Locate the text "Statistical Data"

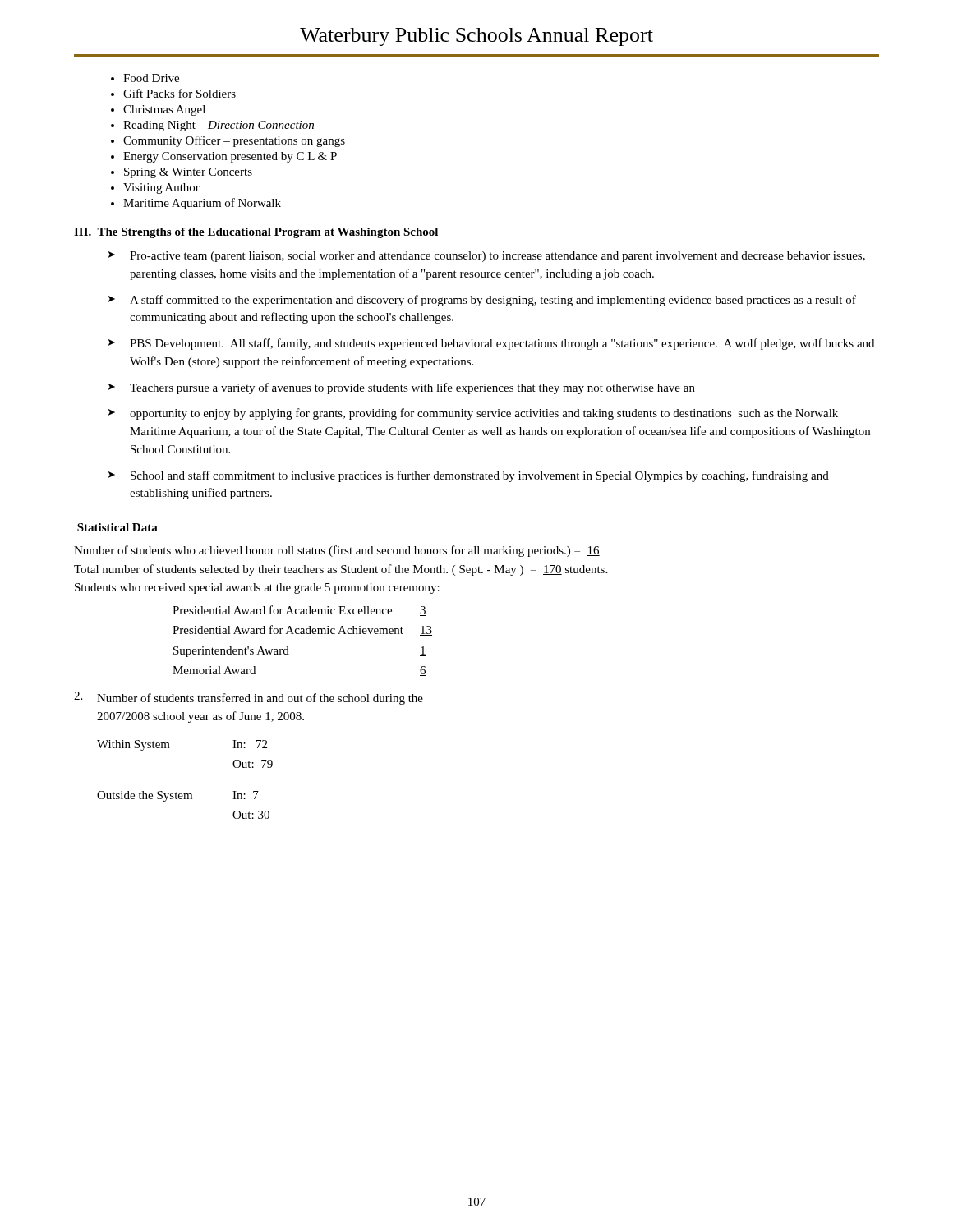pyautogui.click(x=116, y=527)
